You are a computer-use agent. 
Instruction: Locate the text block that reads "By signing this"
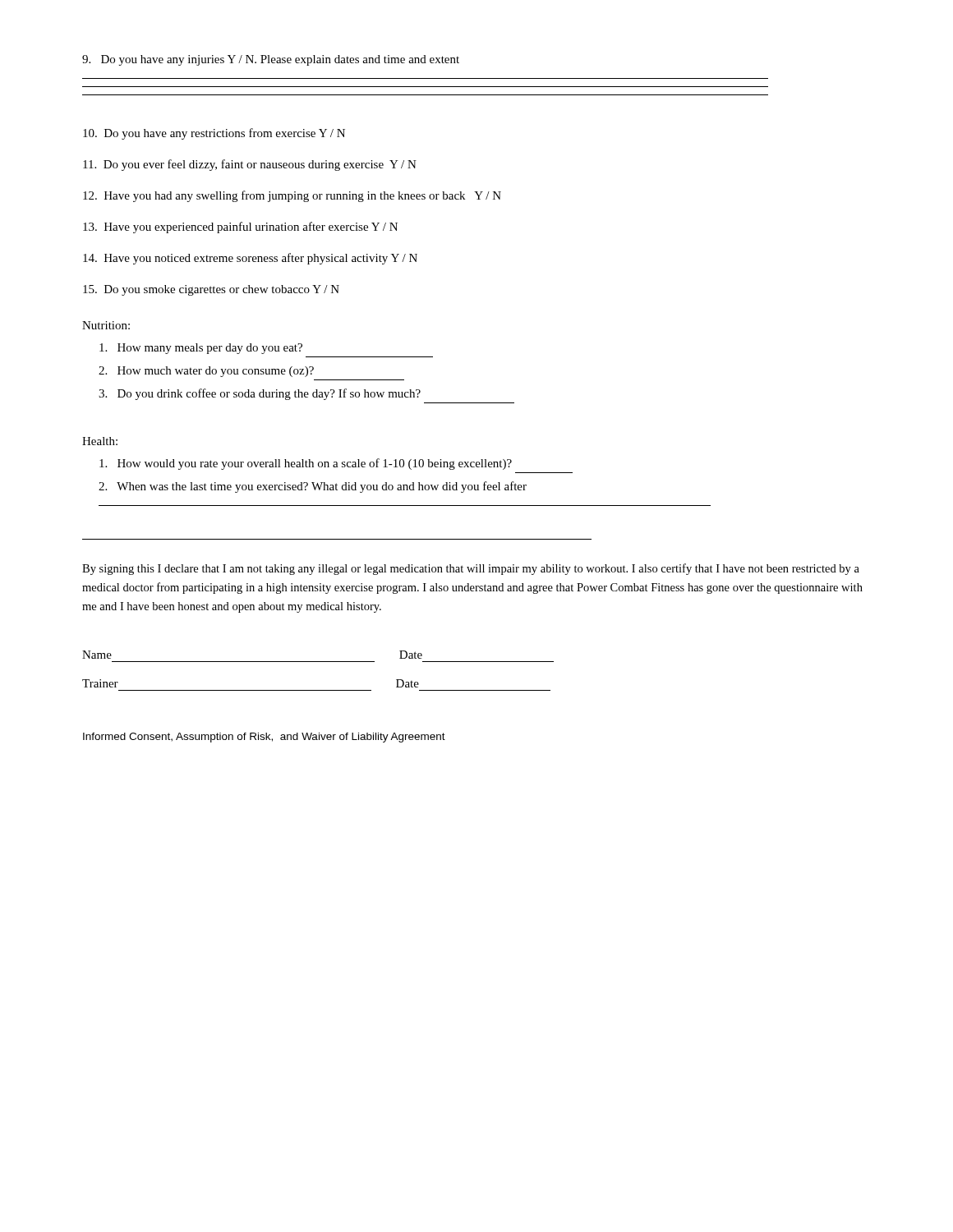click(472, 587)
